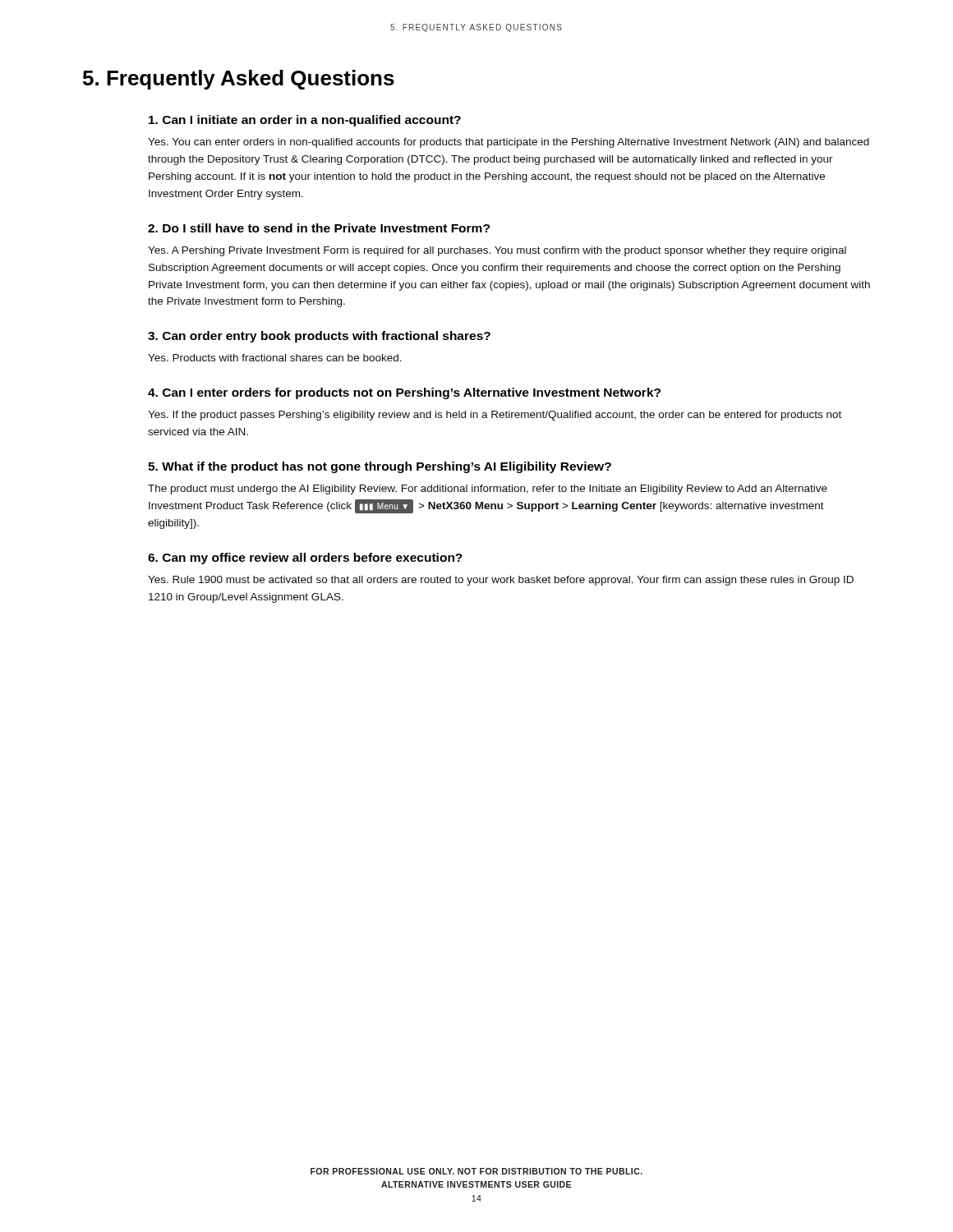Navigate to the text starting "Yes. You can enter orders in non-qualified accounts"
953x1232 pixels.
pyautogui.click(x=509, y=167)
